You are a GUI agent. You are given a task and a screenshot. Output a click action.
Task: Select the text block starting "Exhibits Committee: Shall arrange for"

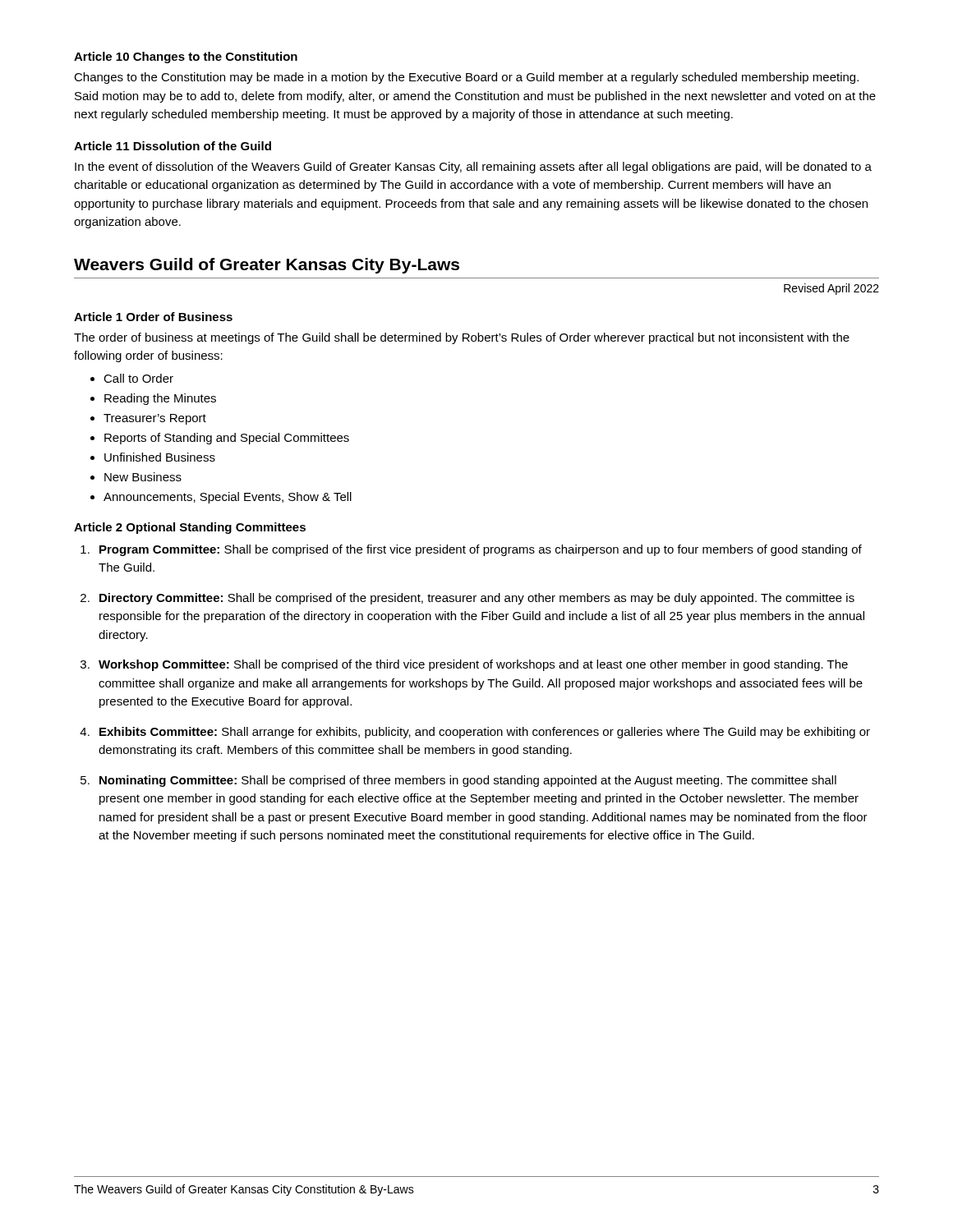click(x=484, y=740)
